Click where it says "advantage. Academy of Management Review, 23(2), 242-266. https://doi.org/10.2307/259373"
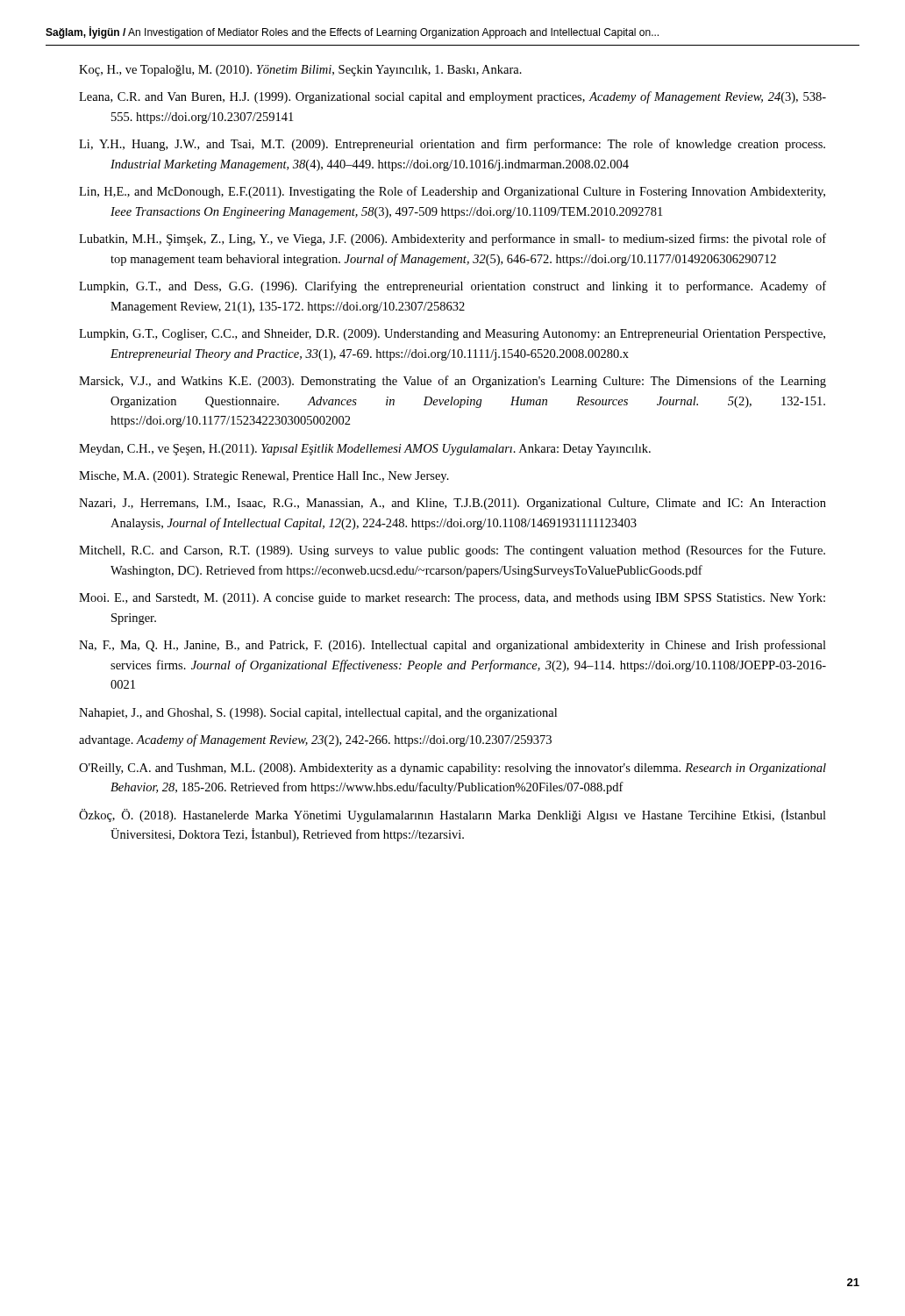905x1316 pixels. [315, 740]
